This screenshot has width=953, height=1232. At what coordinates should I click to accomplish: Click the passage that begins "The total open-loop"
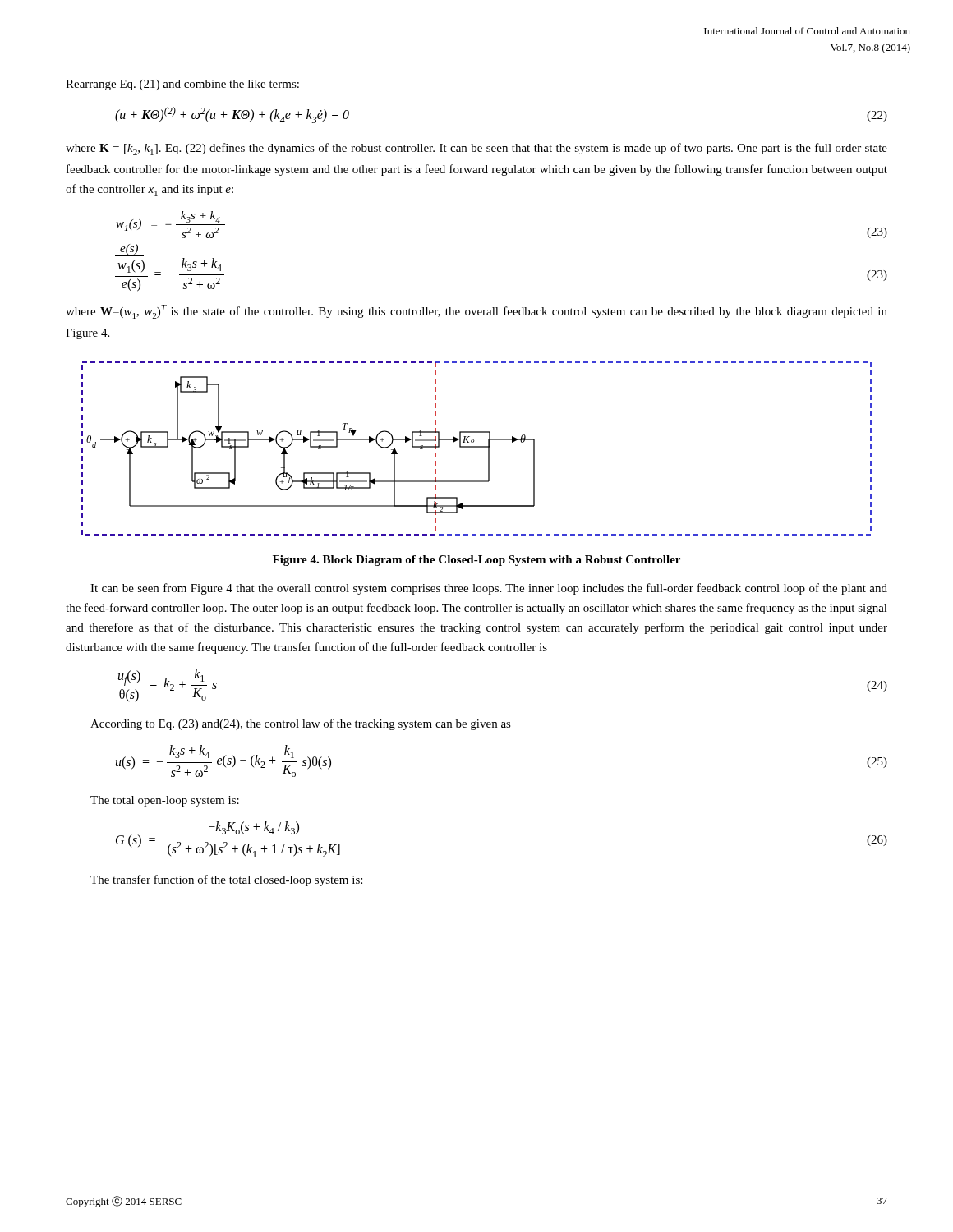[x=165, y=800]
